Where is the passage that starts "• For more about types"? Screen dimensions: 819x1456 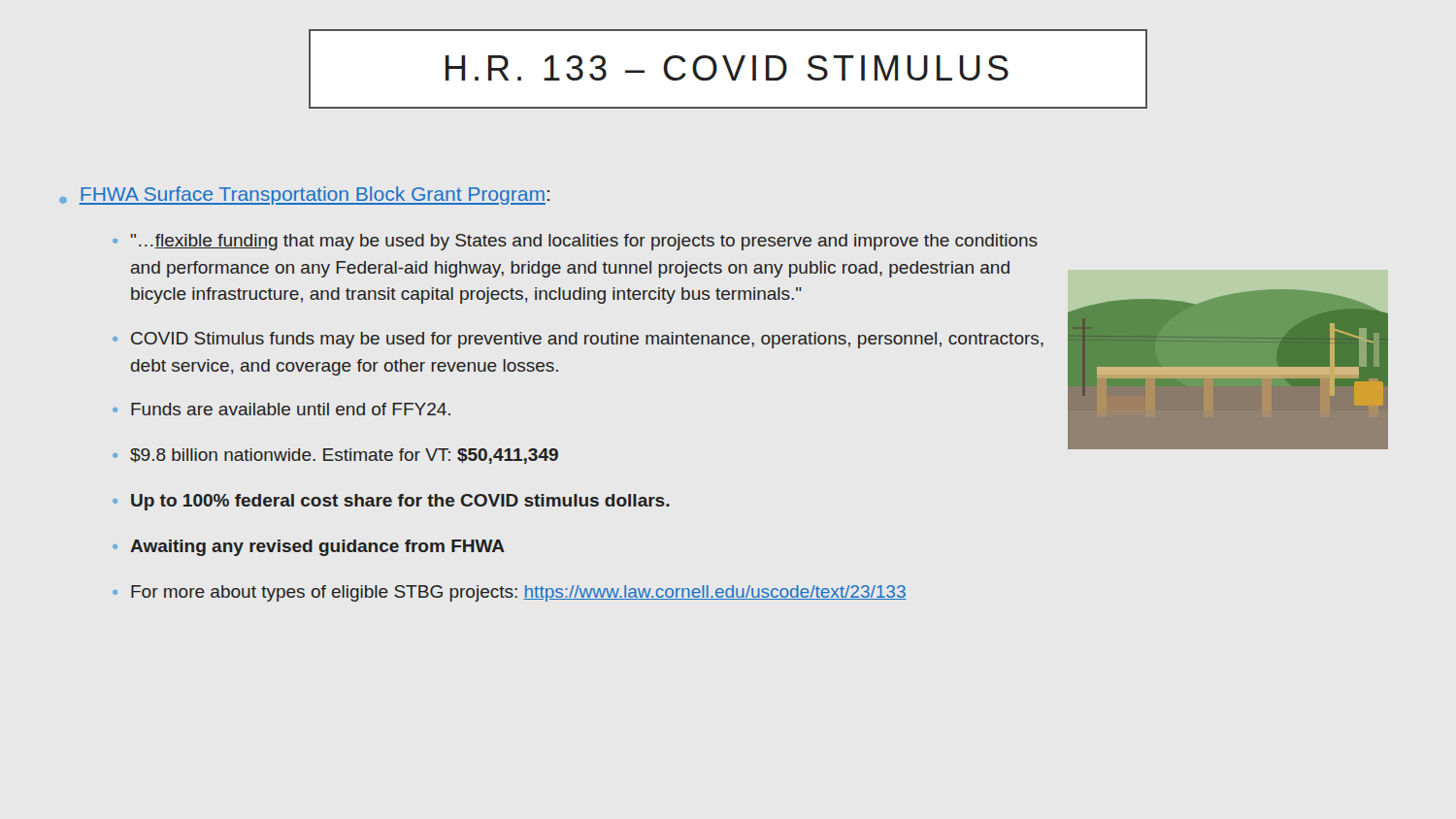point(509,593)
